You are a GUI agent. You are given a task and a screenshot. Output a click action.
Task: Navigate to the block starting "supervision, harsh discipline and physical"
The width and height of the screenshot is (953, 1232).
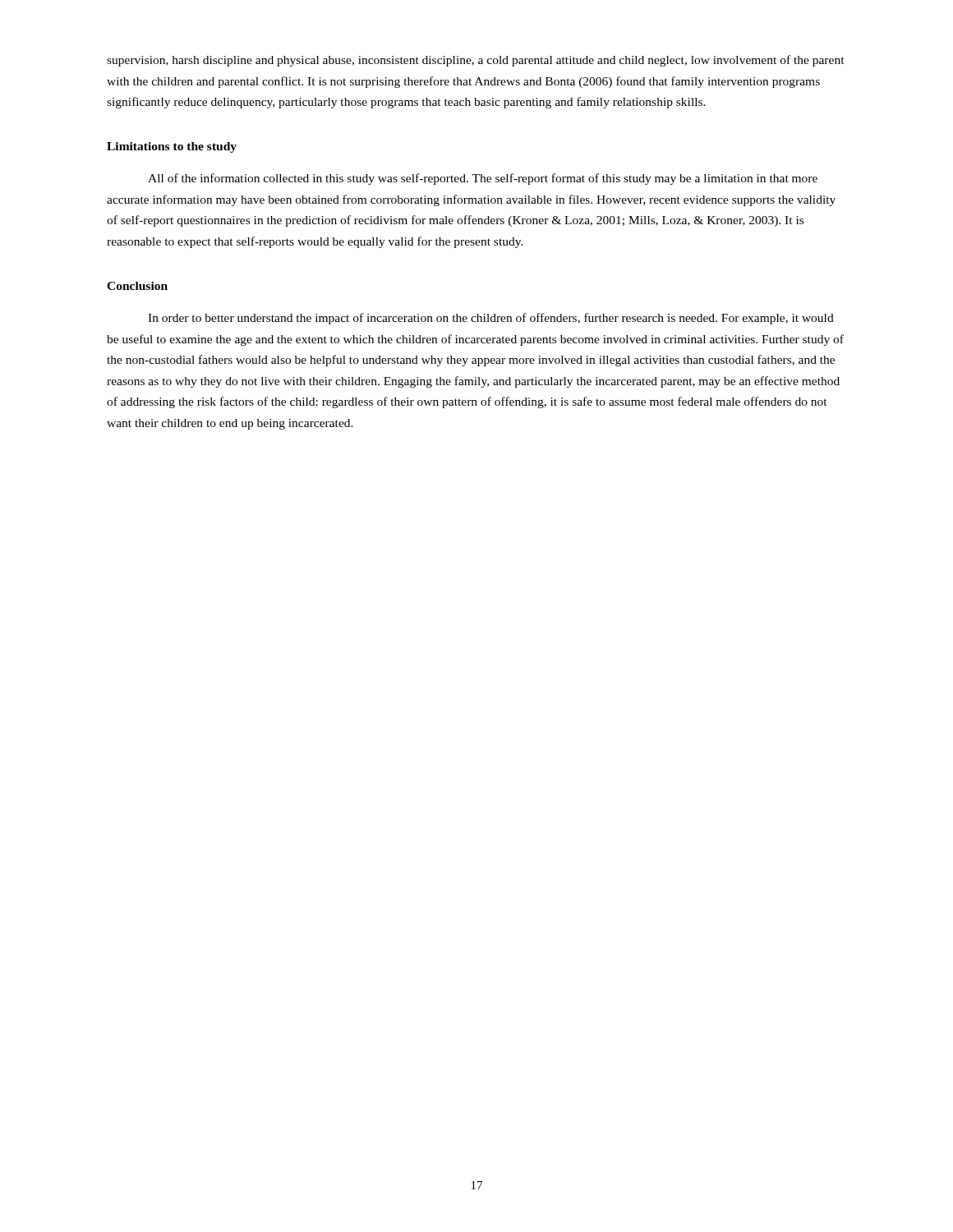coord(475,81)
